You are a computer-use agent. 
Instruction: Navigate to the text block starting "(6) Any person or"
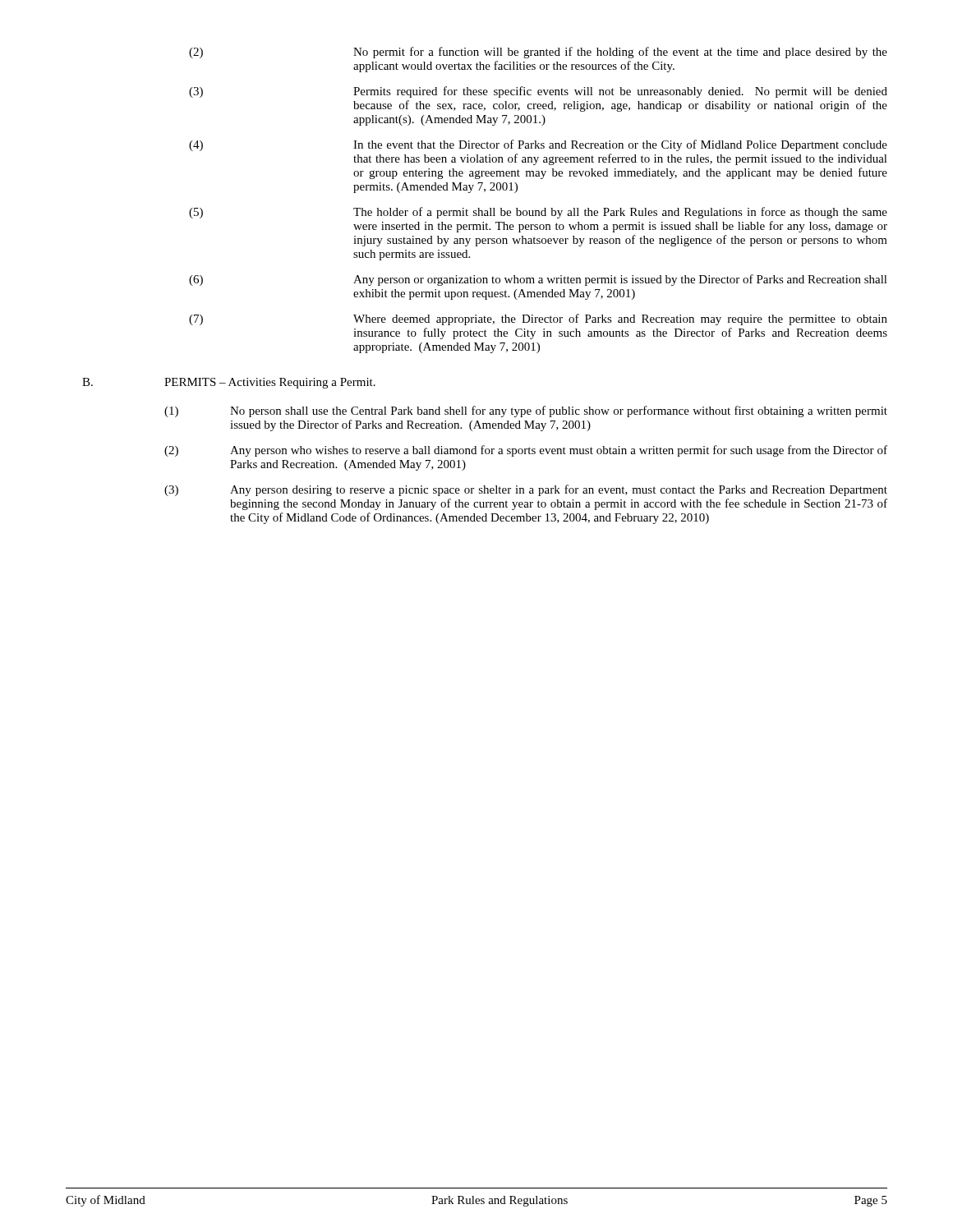485,287
